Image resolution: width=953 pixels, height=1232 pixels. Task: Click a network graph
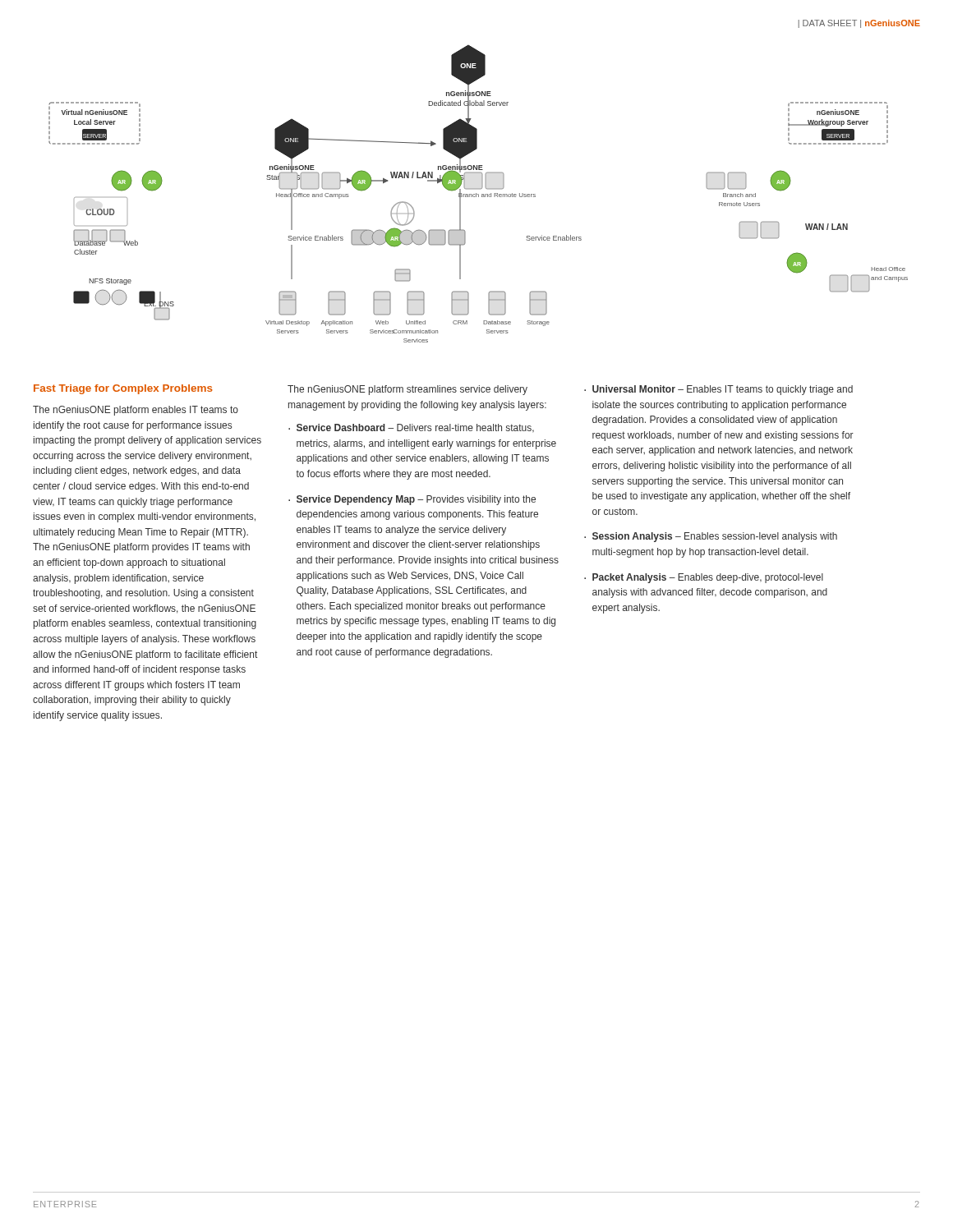(476, 197)
